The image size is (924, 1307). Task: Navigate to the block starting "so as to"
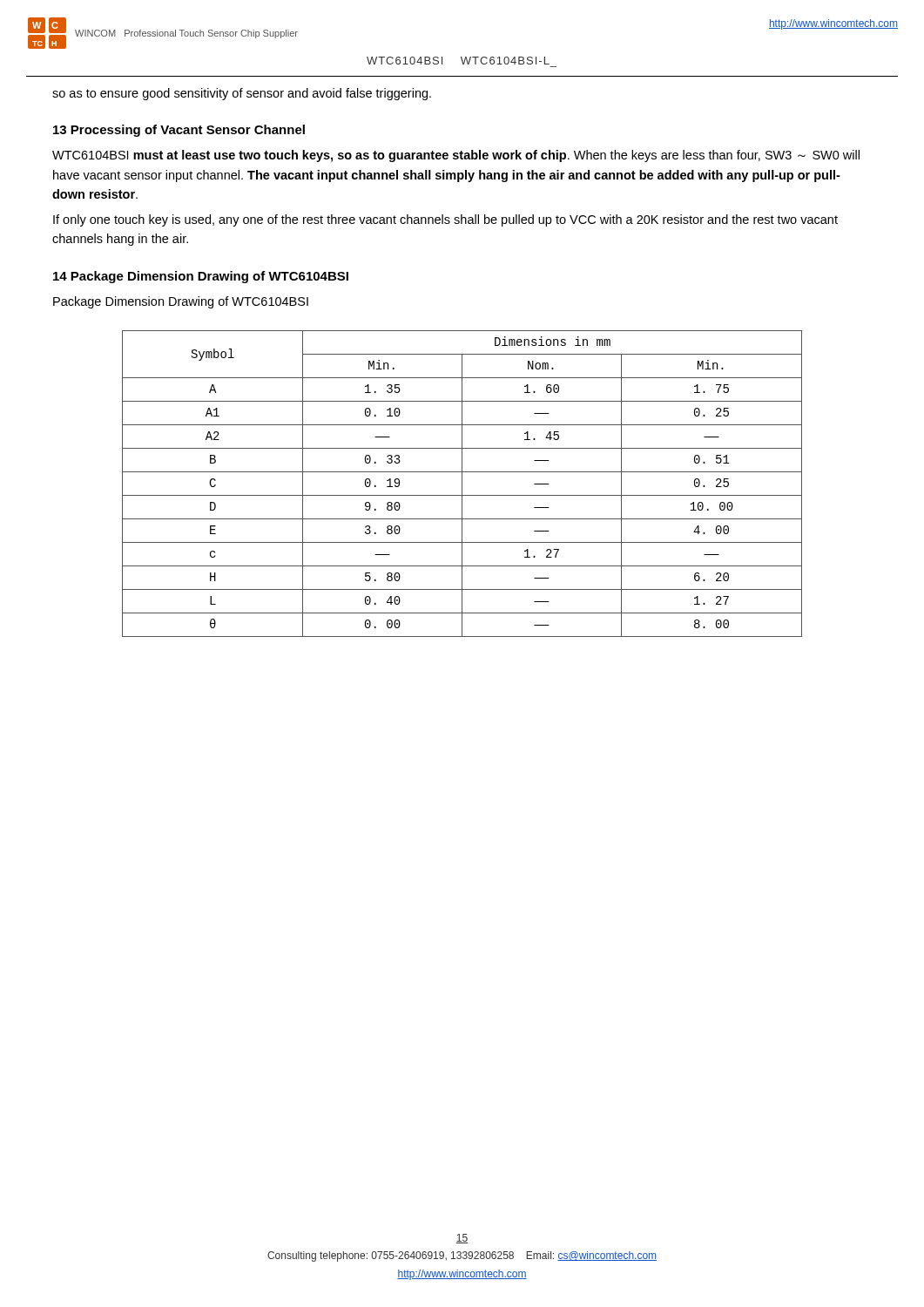point(242,93)
